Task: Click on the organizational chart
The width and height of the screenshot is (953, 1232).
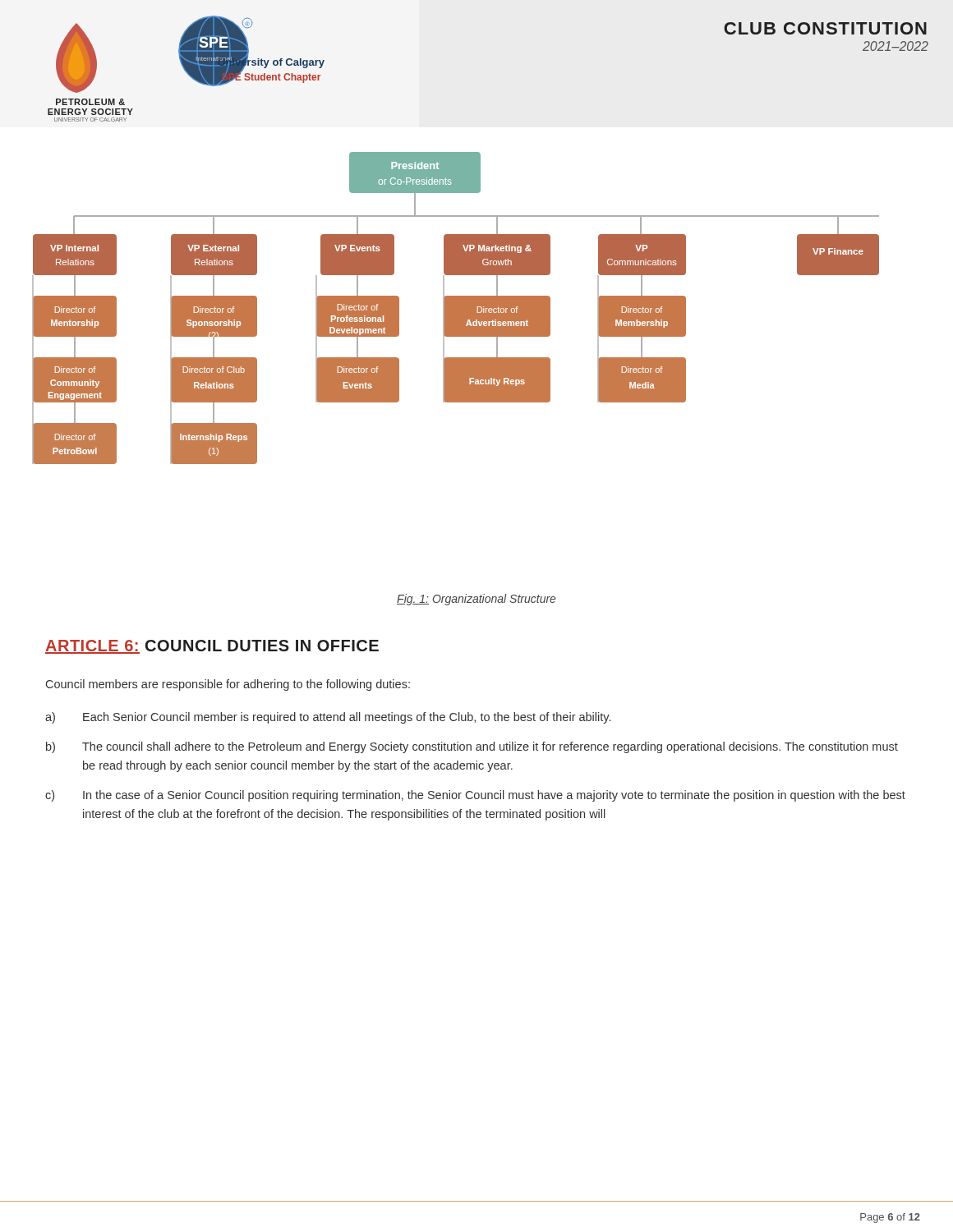Action: (476, 366)
